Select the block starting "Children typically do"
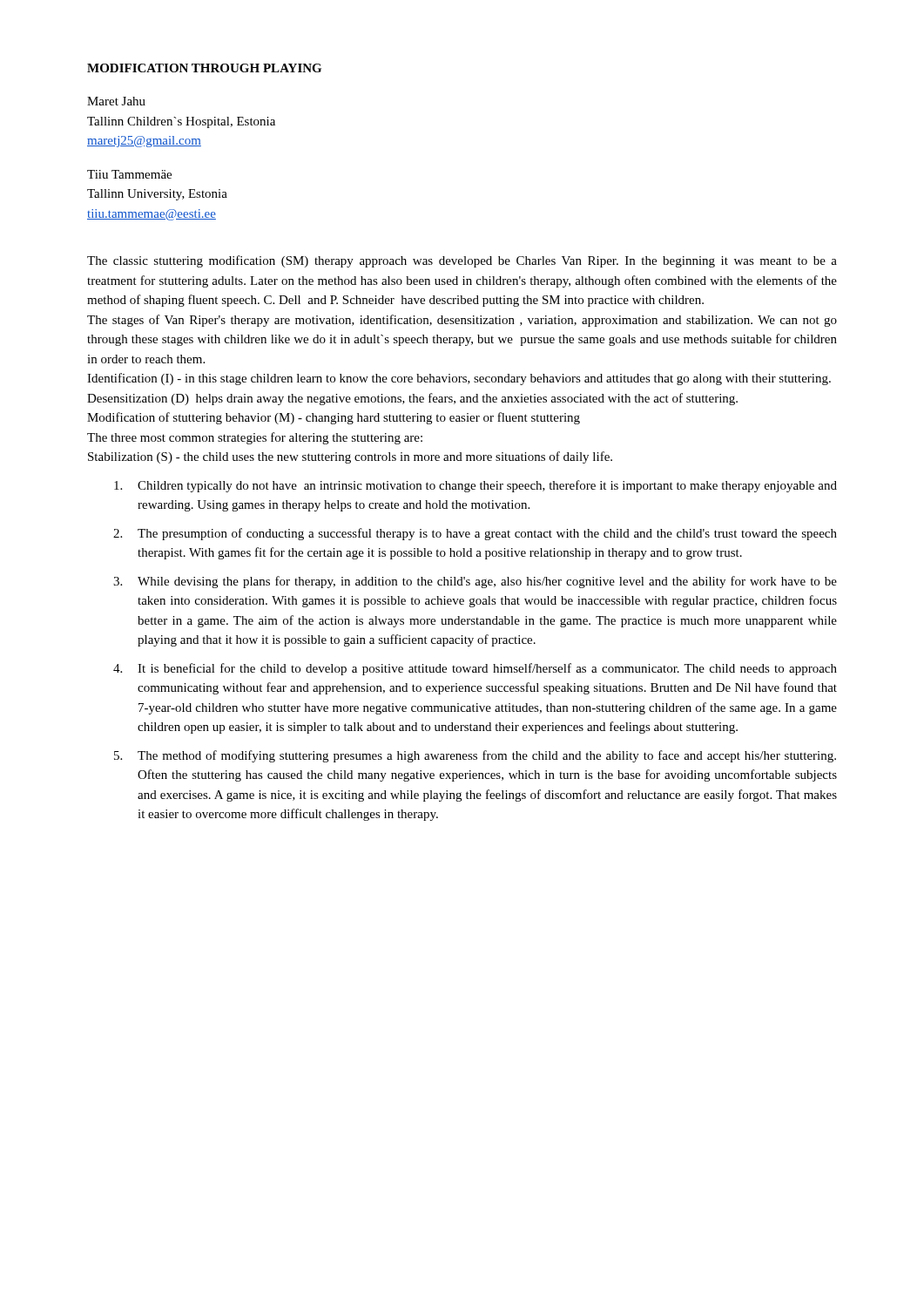This screenshot has width=924, height=1307. [475, 495]
